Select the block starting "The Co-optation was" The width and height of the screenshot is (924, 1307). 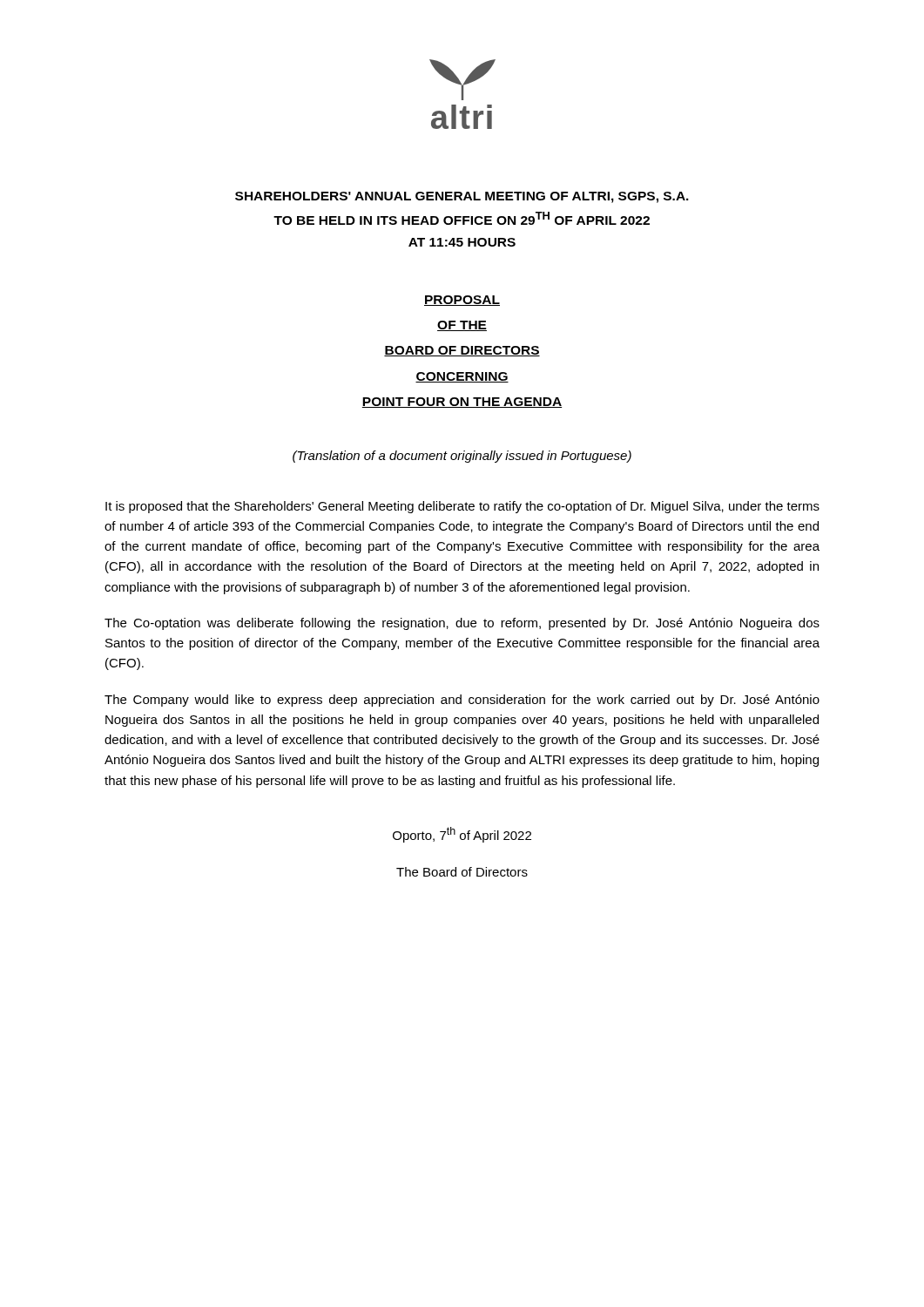click(x=462, y=643)
